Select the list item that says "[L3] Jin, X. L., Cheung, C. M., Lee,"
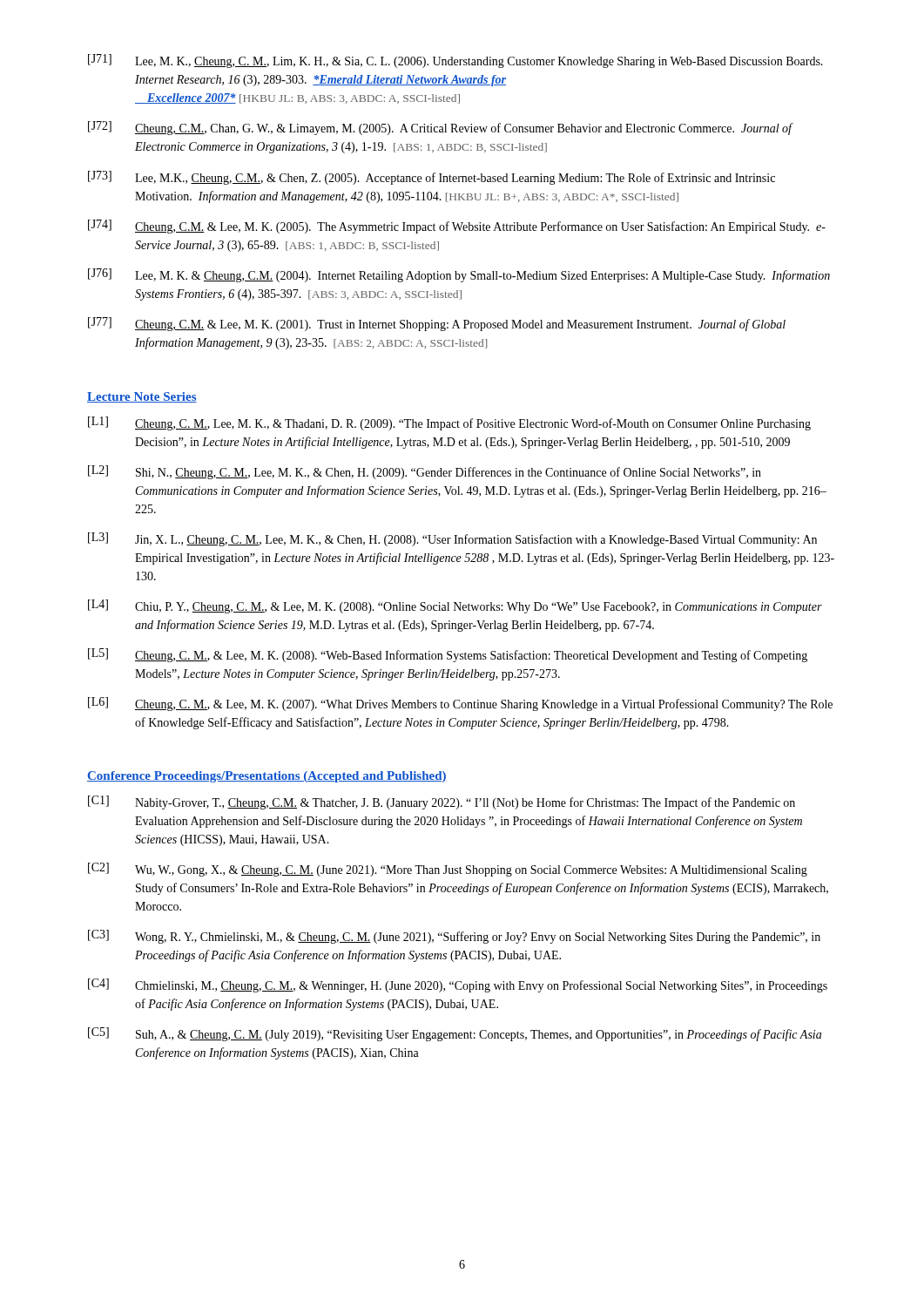The image size is (924, 1307). (x=462, y=558)
